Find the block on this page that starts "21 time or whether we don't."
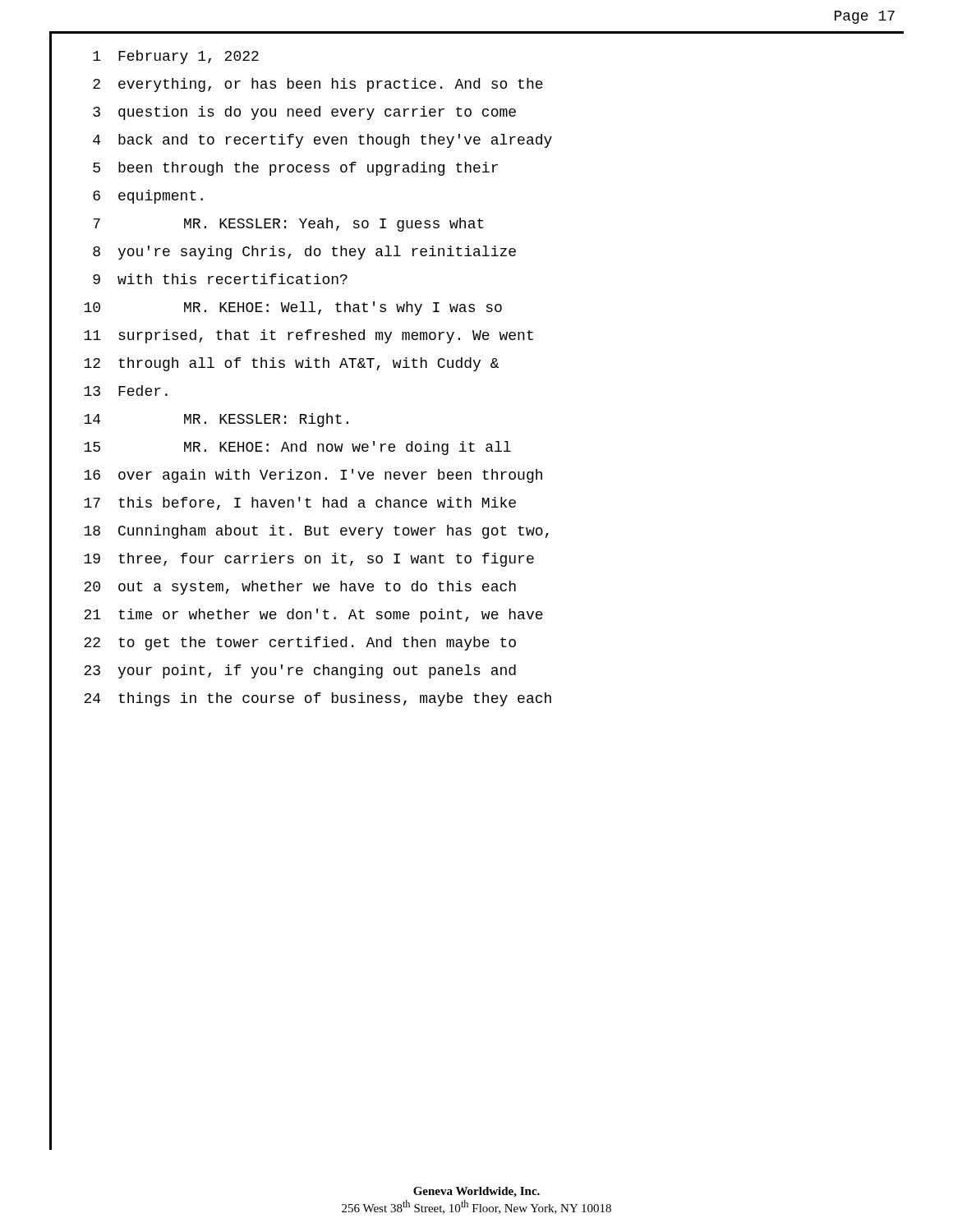 point(478,615)
